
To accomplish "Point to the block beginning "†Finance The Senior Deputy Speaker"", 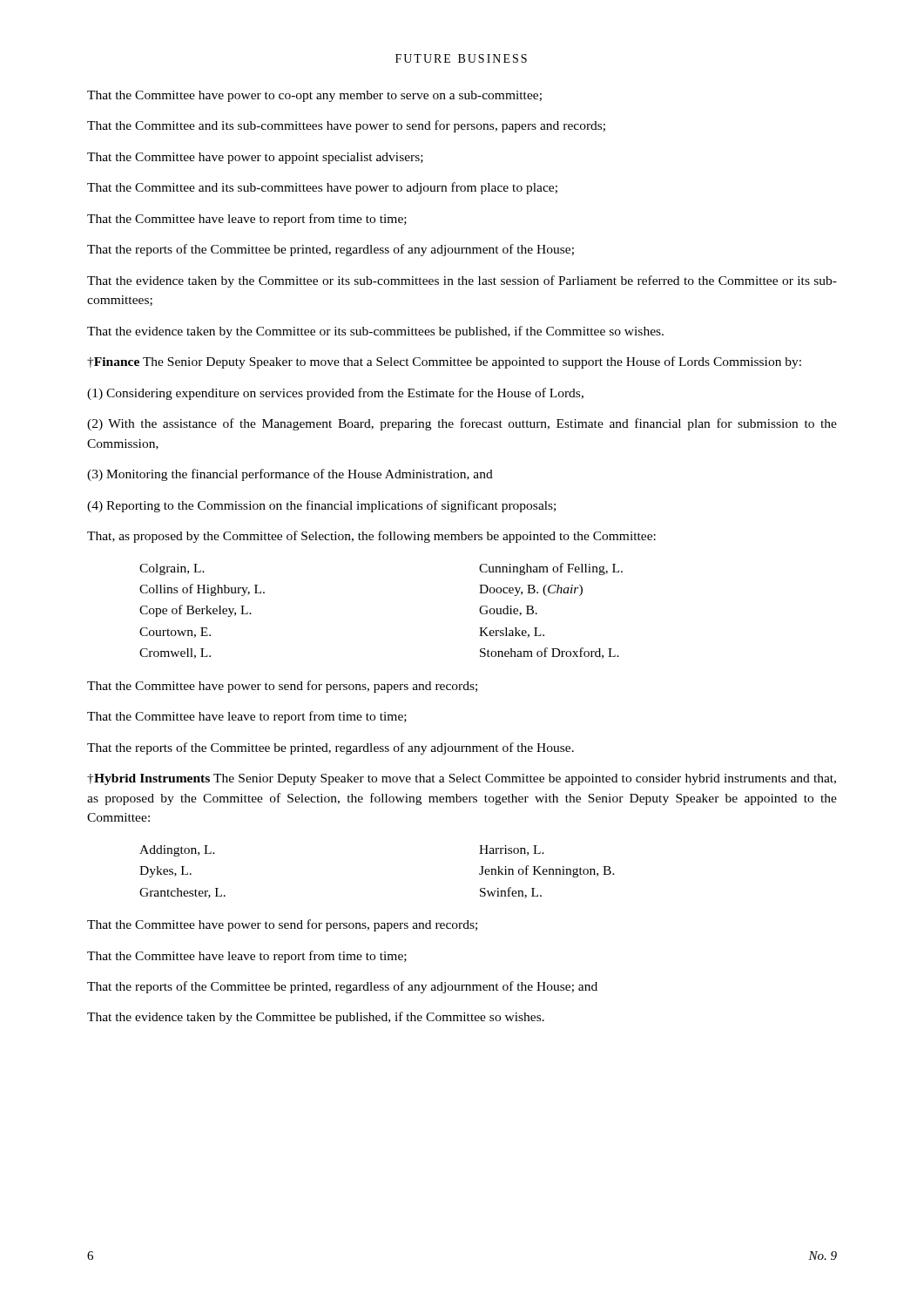I will coord(445,361).
